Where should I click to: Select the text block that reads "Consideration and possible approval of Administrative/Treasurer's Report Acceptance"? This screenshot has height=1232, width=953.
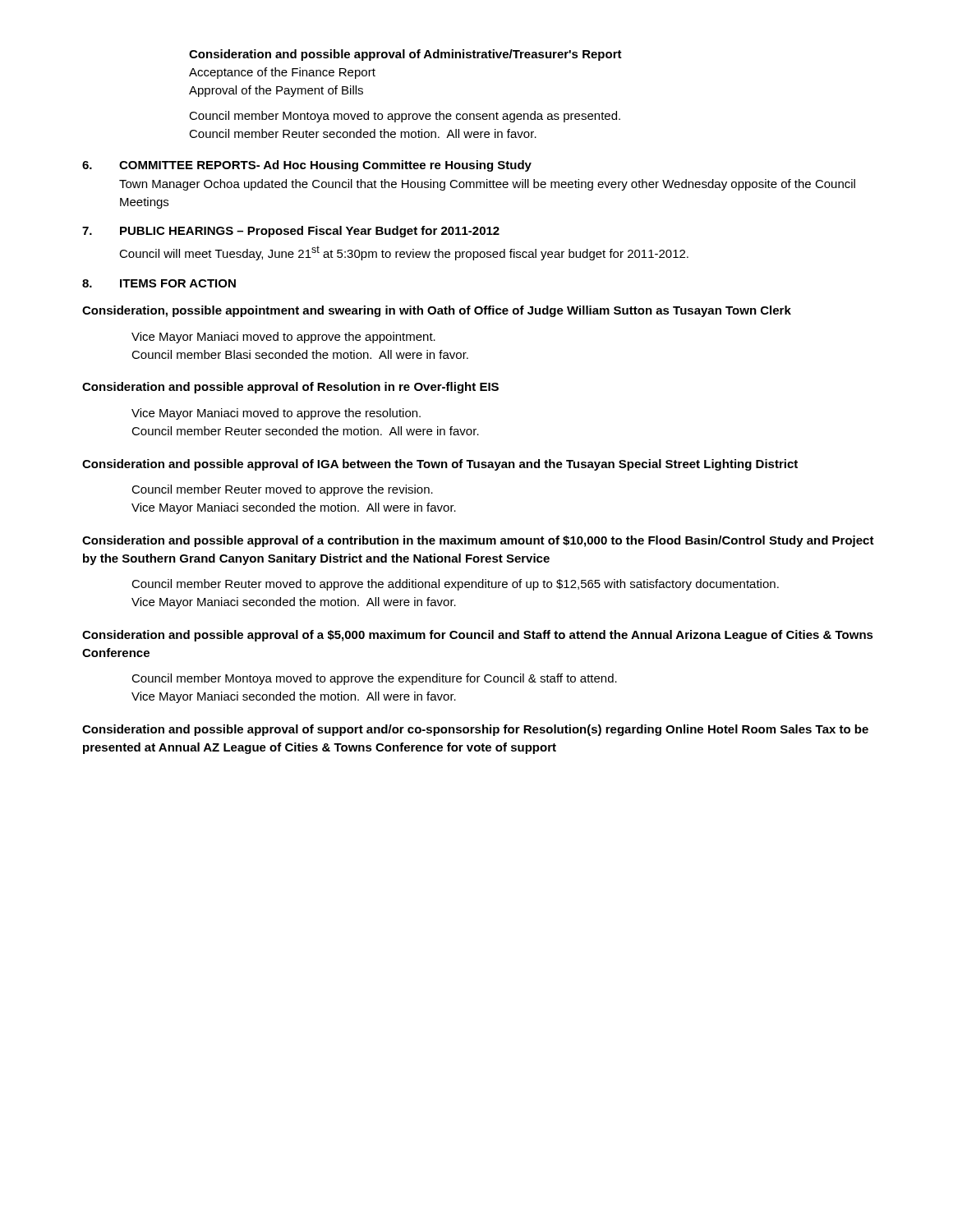(405, 55)
